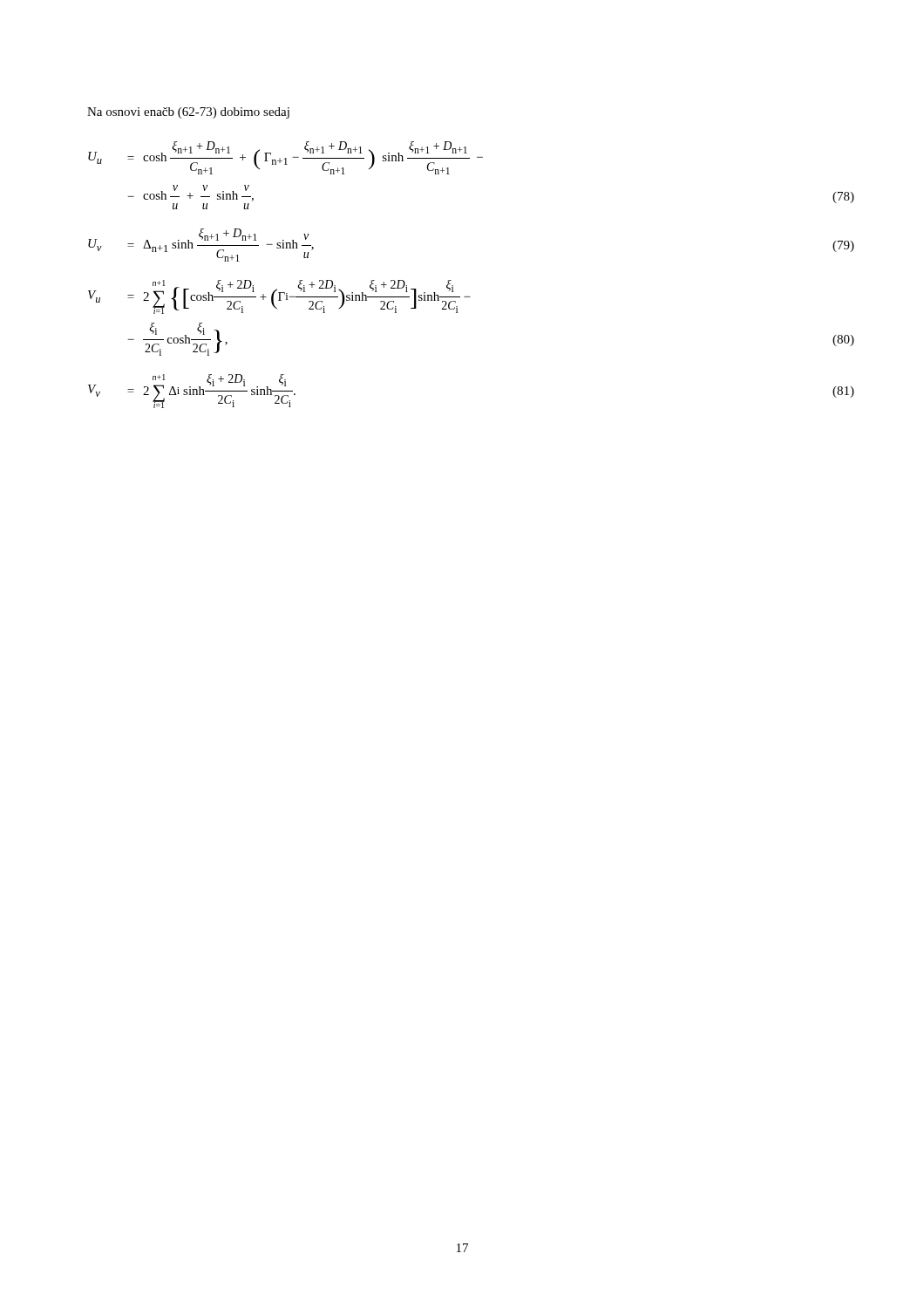The width and height of the screenshot is (924, 1308).
Task: Select the text starting "Uu = cosh ξn+1"
Action: 285,158
